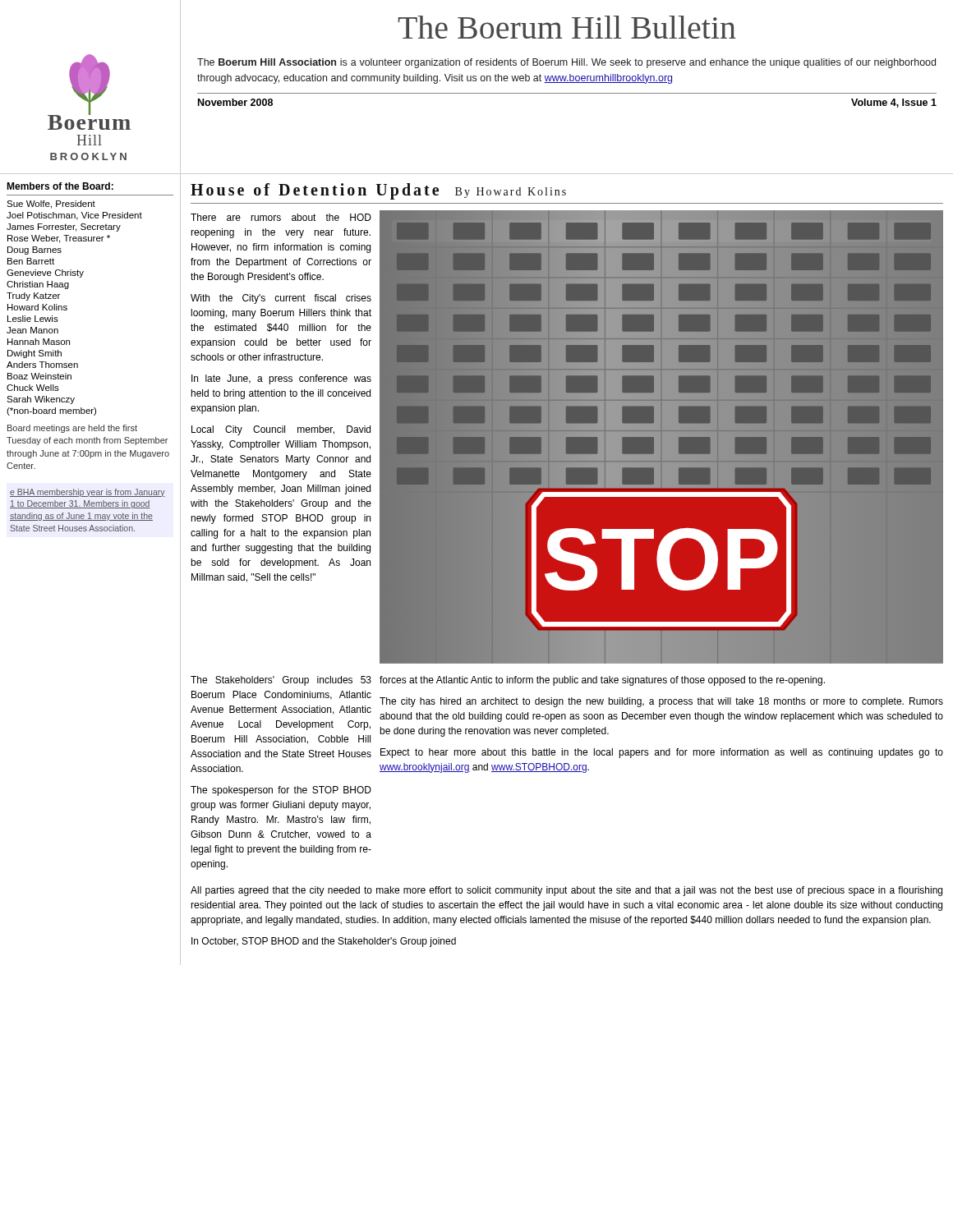Click where it says "Hannah Mason"
Image resolution: width=953 pixels, height=1232 pixels.
click(x=39, y=342)
